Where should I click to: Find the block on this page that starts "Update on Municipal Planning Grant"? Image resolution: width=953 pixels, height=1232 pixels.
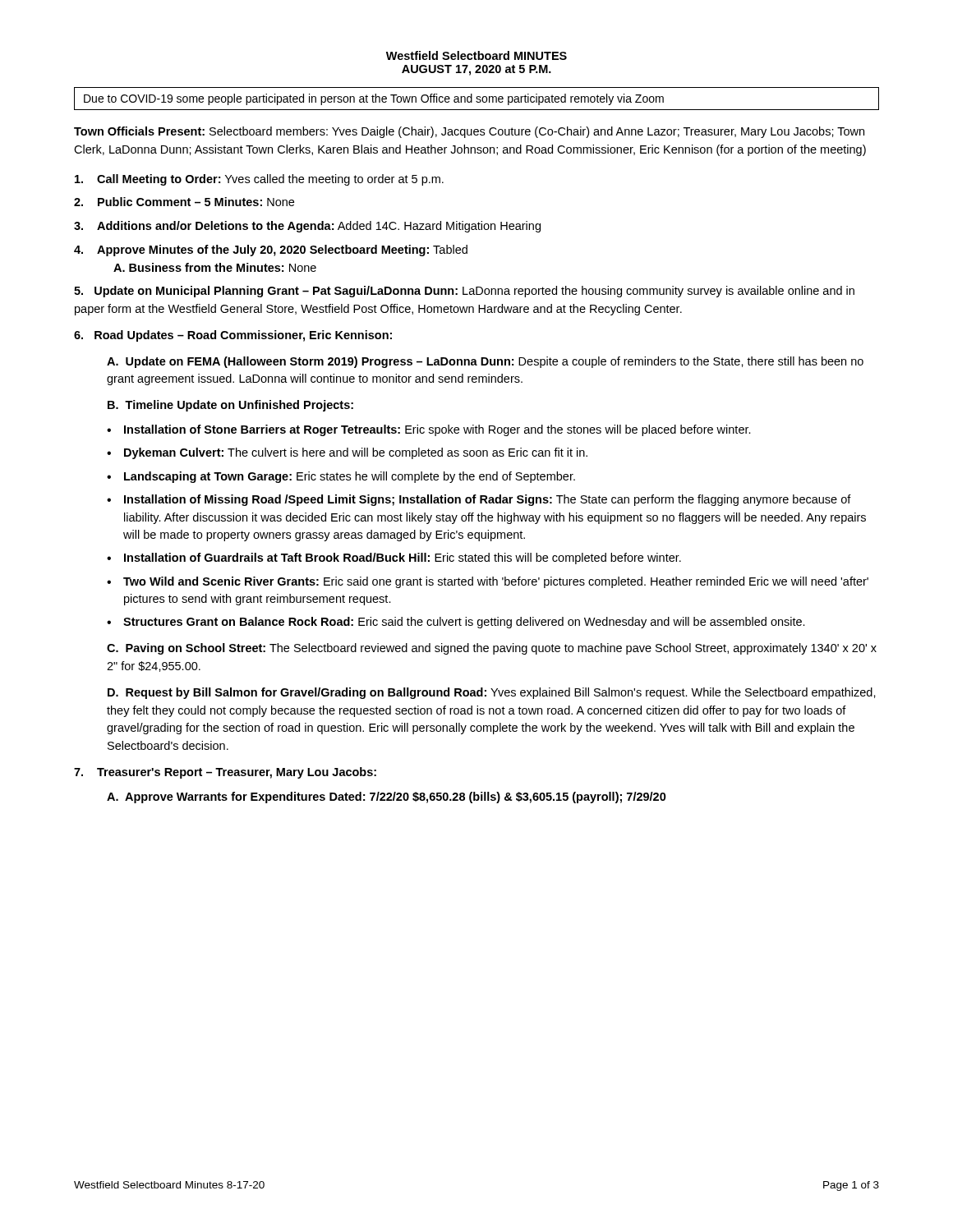click(x=465, y=300)
